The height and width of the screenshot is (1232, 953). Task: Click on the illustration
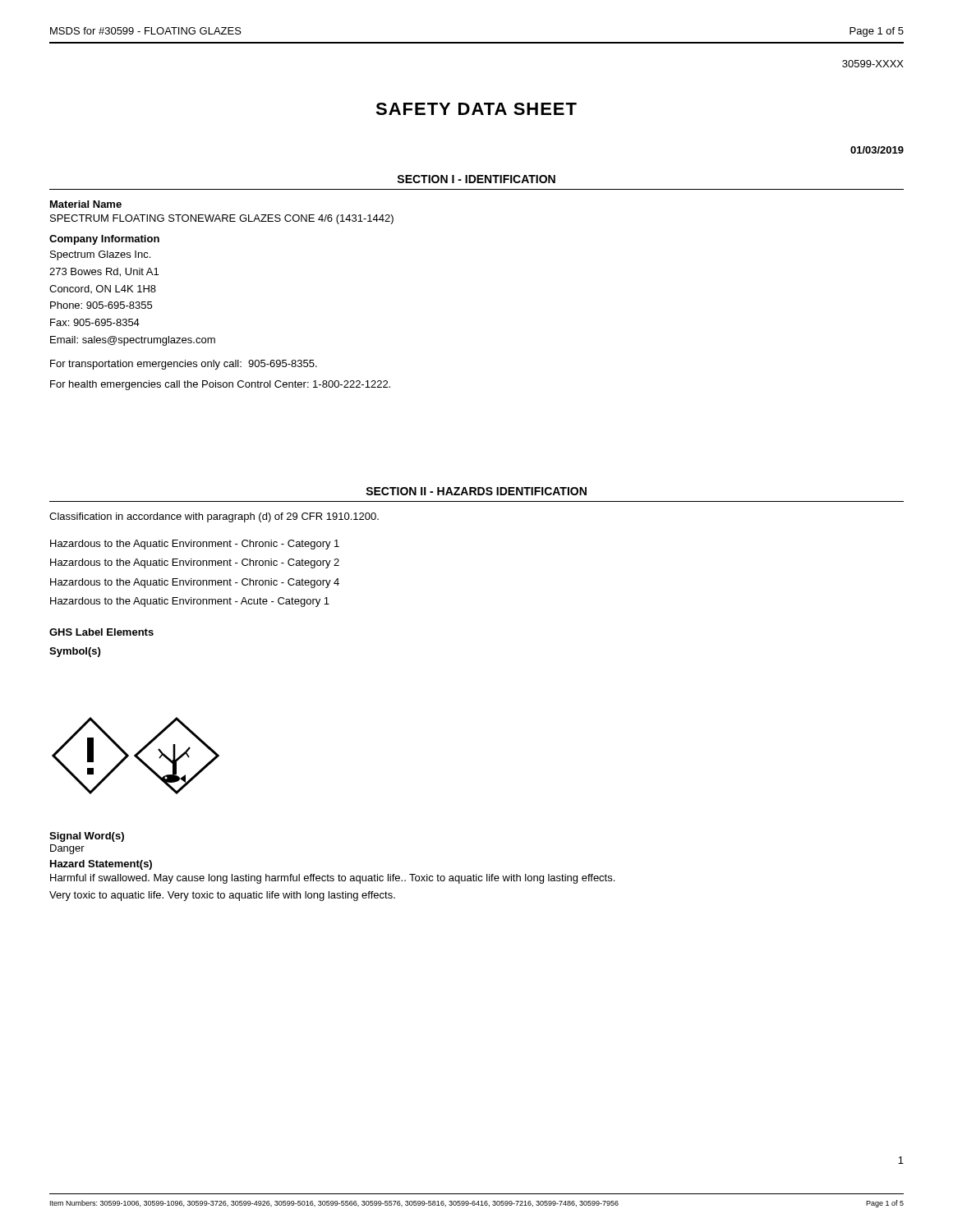136,756
